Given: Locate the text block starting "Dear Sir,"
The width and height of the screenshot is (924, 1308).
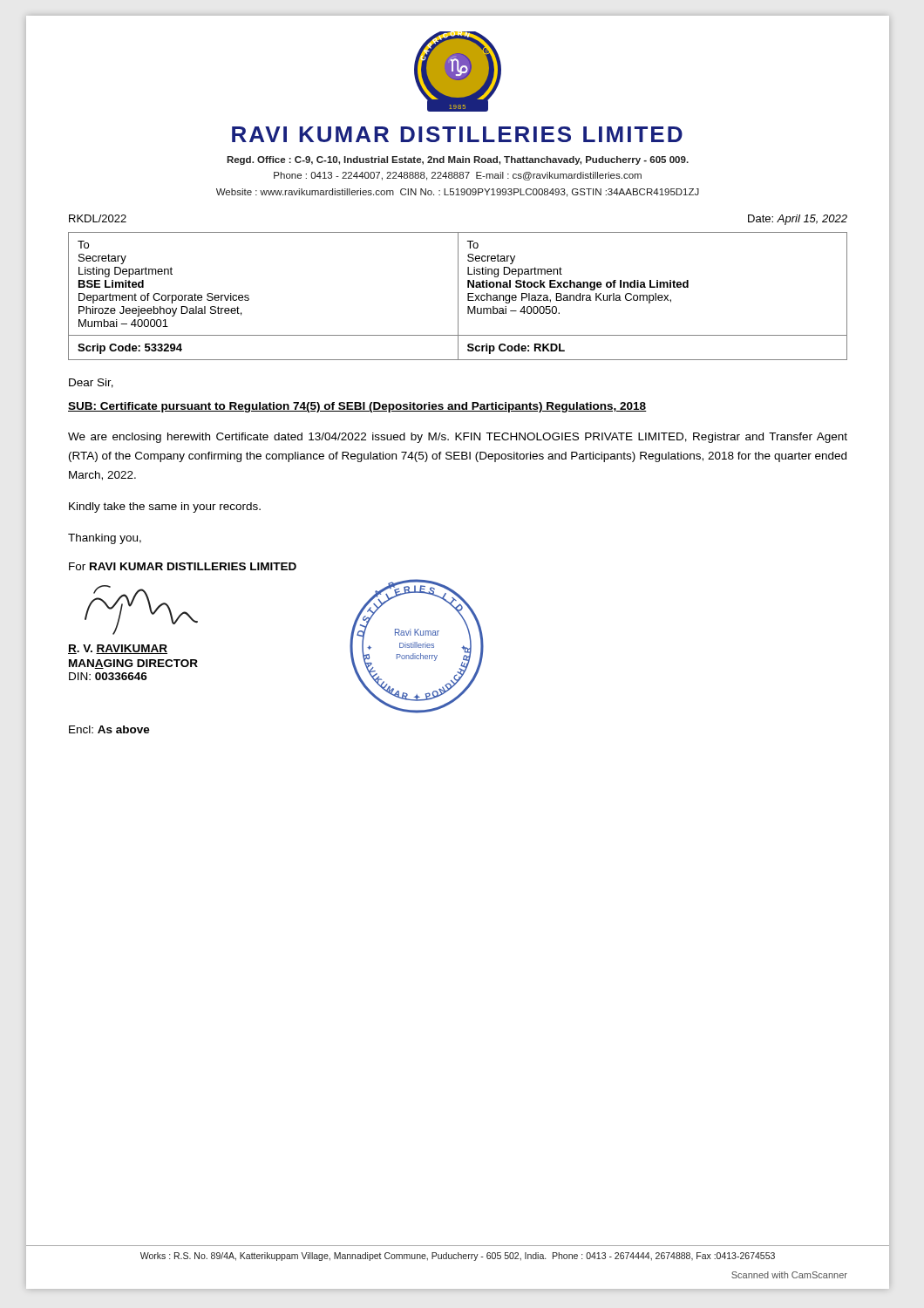Looking at the screenshot, I should [x=91, y=382].
